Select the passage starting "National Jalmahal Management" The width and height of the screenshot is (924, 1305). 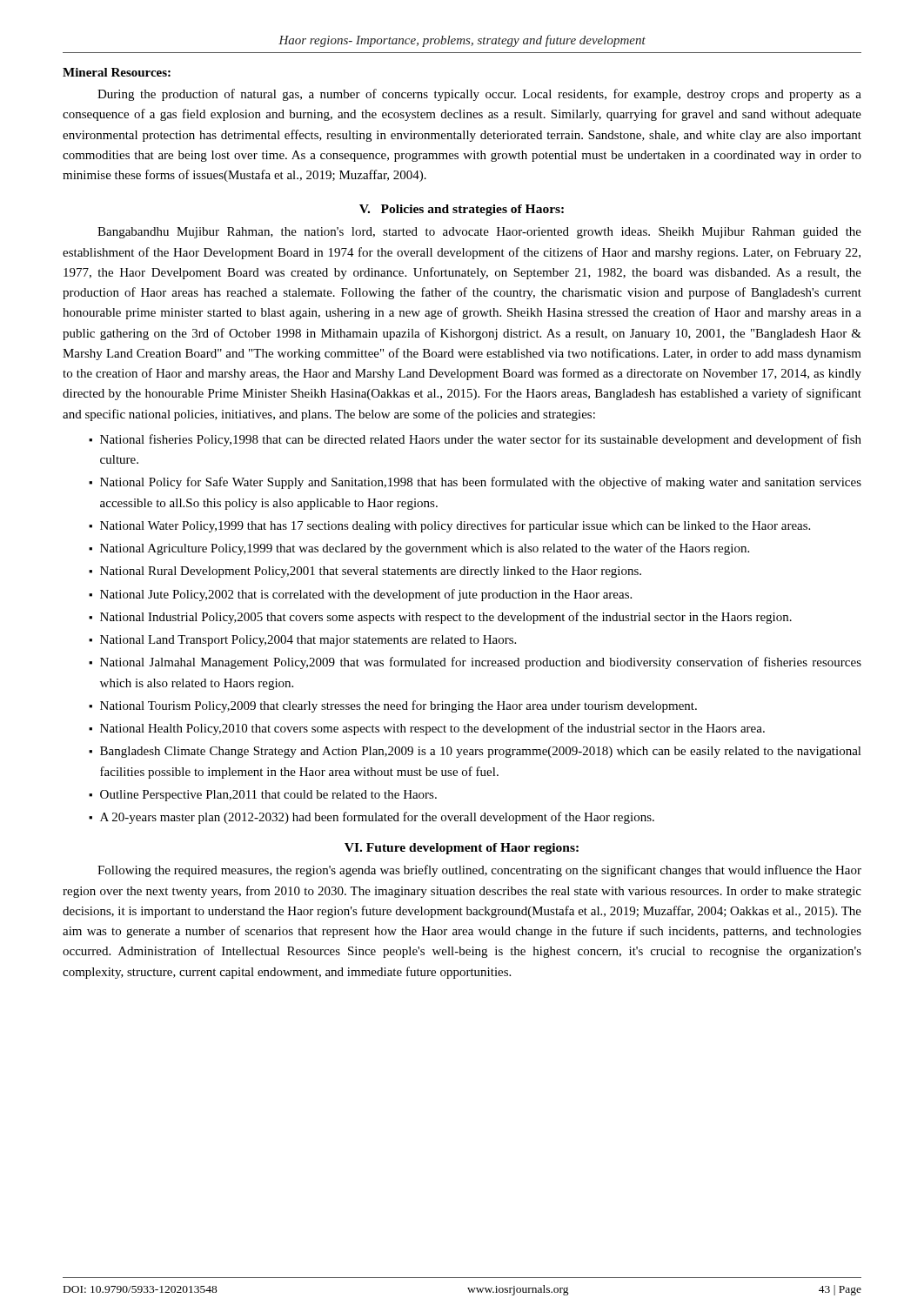[481, 672]
